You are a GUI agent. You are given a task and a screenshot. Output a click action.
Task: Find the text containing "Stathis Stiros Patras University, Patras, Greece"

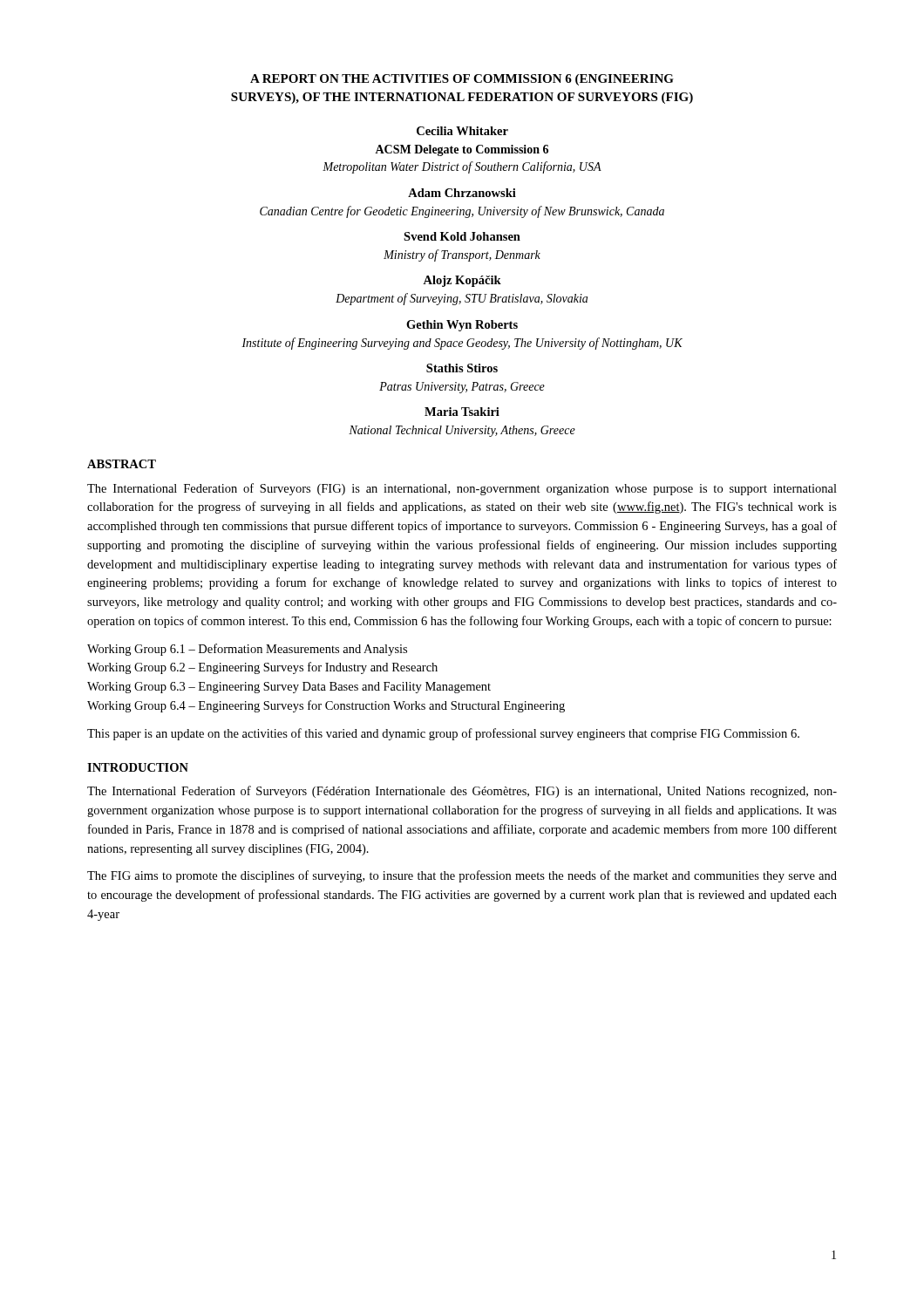tap(462, 378)
